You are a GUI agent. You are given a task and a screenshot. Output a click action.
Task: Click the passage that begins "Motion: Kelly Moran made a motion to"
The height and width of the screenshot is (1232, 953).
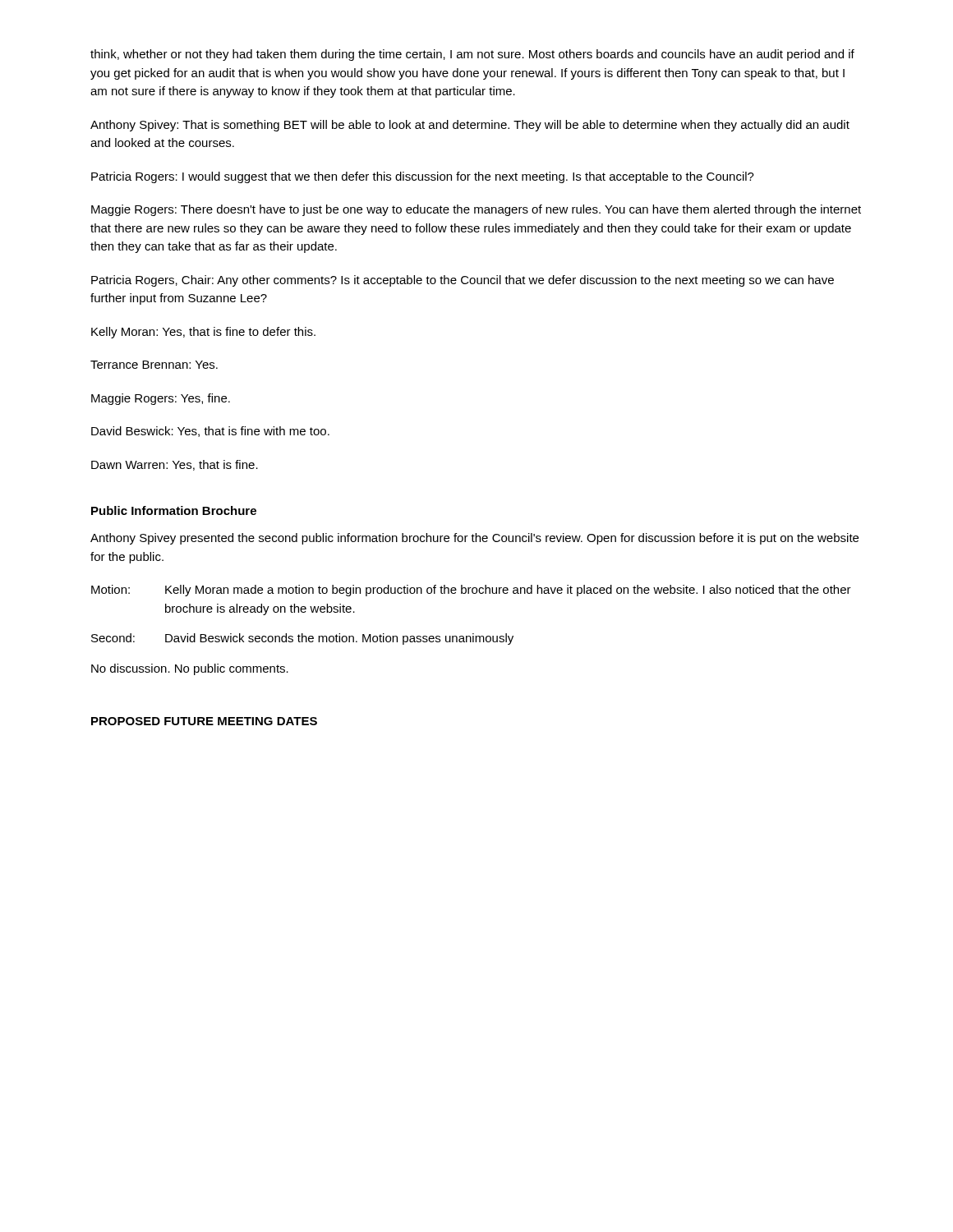click(476, 599)
